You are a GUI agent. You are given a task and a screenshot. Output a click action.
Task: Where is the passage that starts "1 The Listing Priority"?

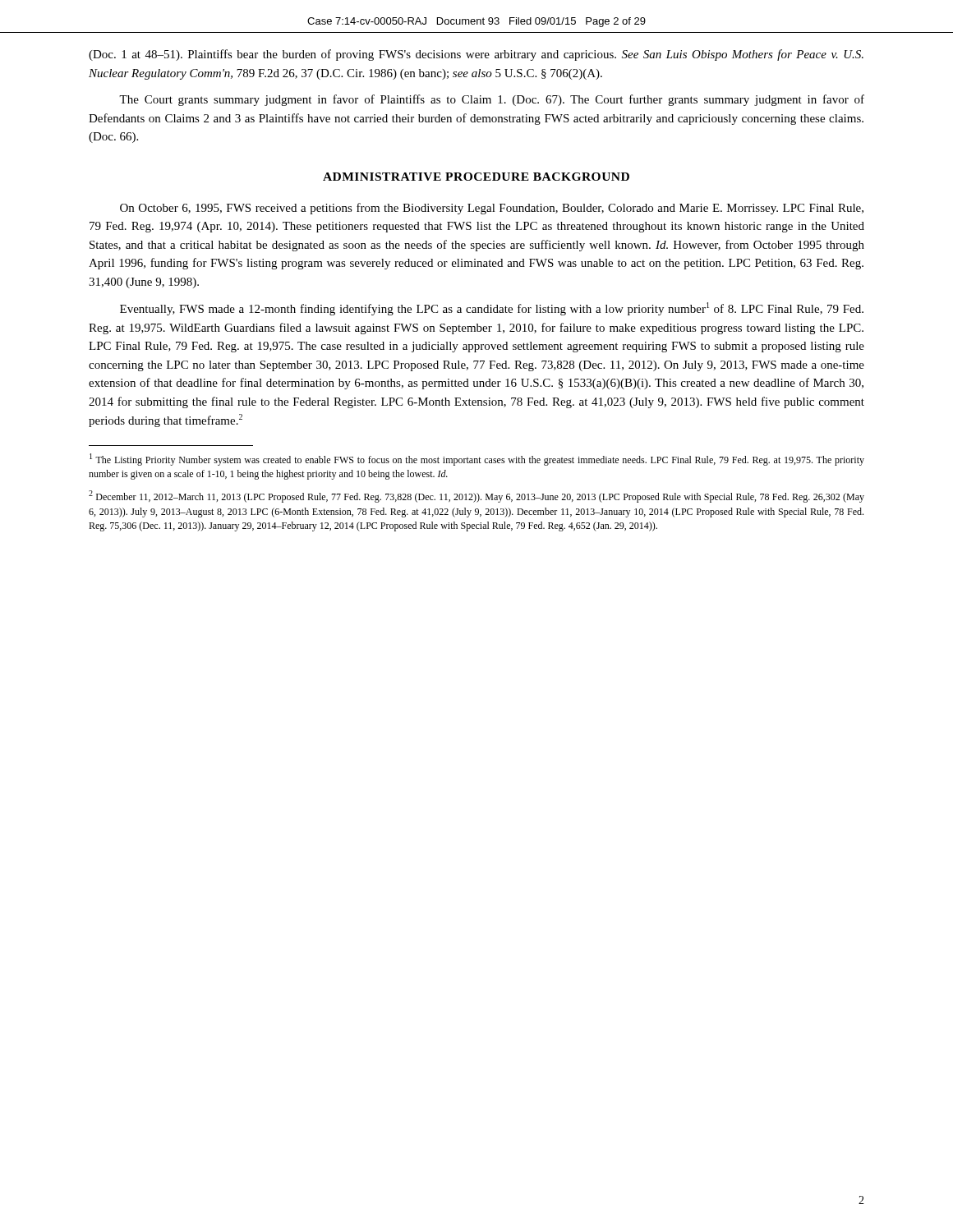[x=476, y=465]
